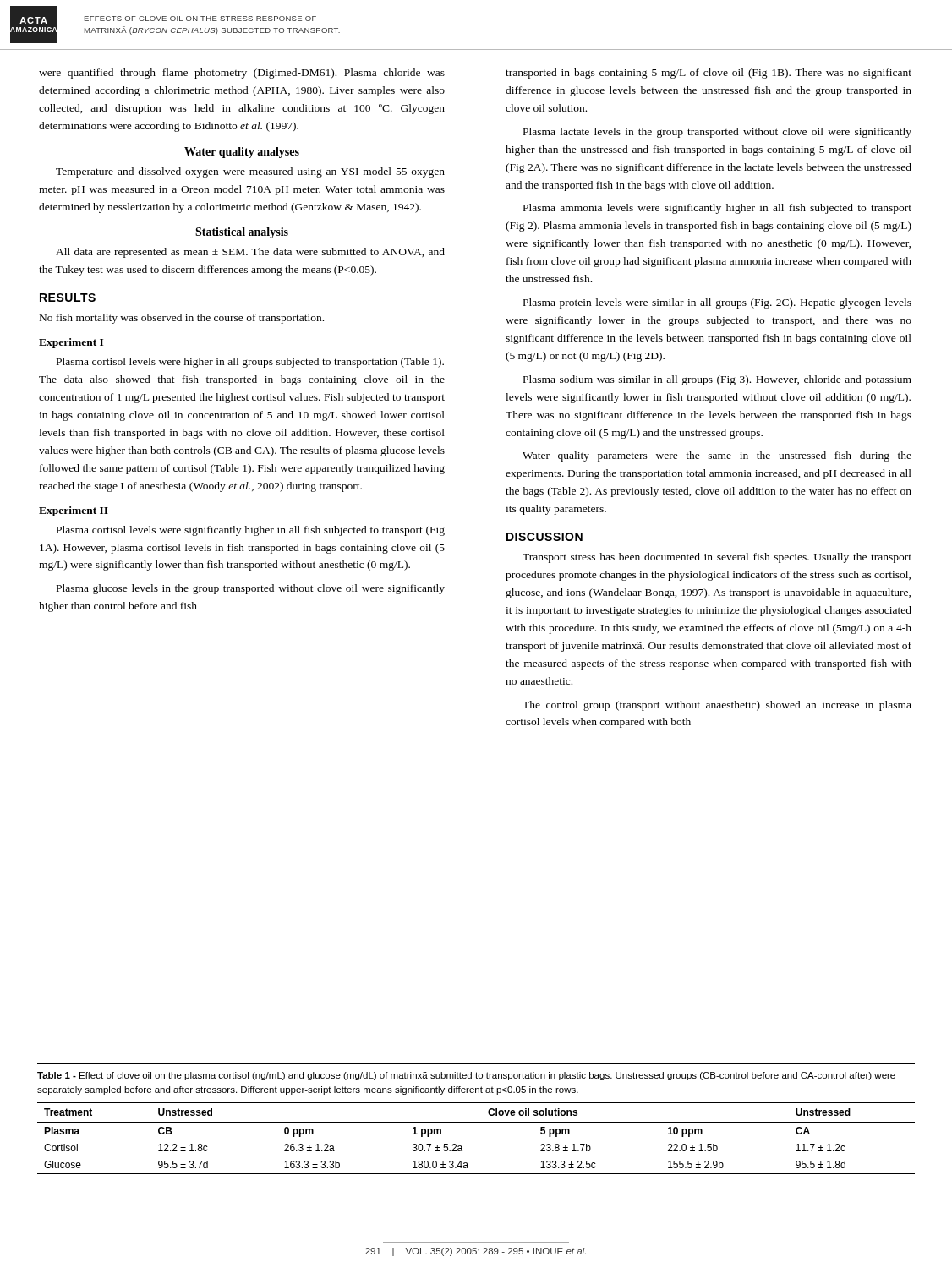
Task: Find the text block with the text "All data are represented as mean ± SEM."
Action: [242, 262]
